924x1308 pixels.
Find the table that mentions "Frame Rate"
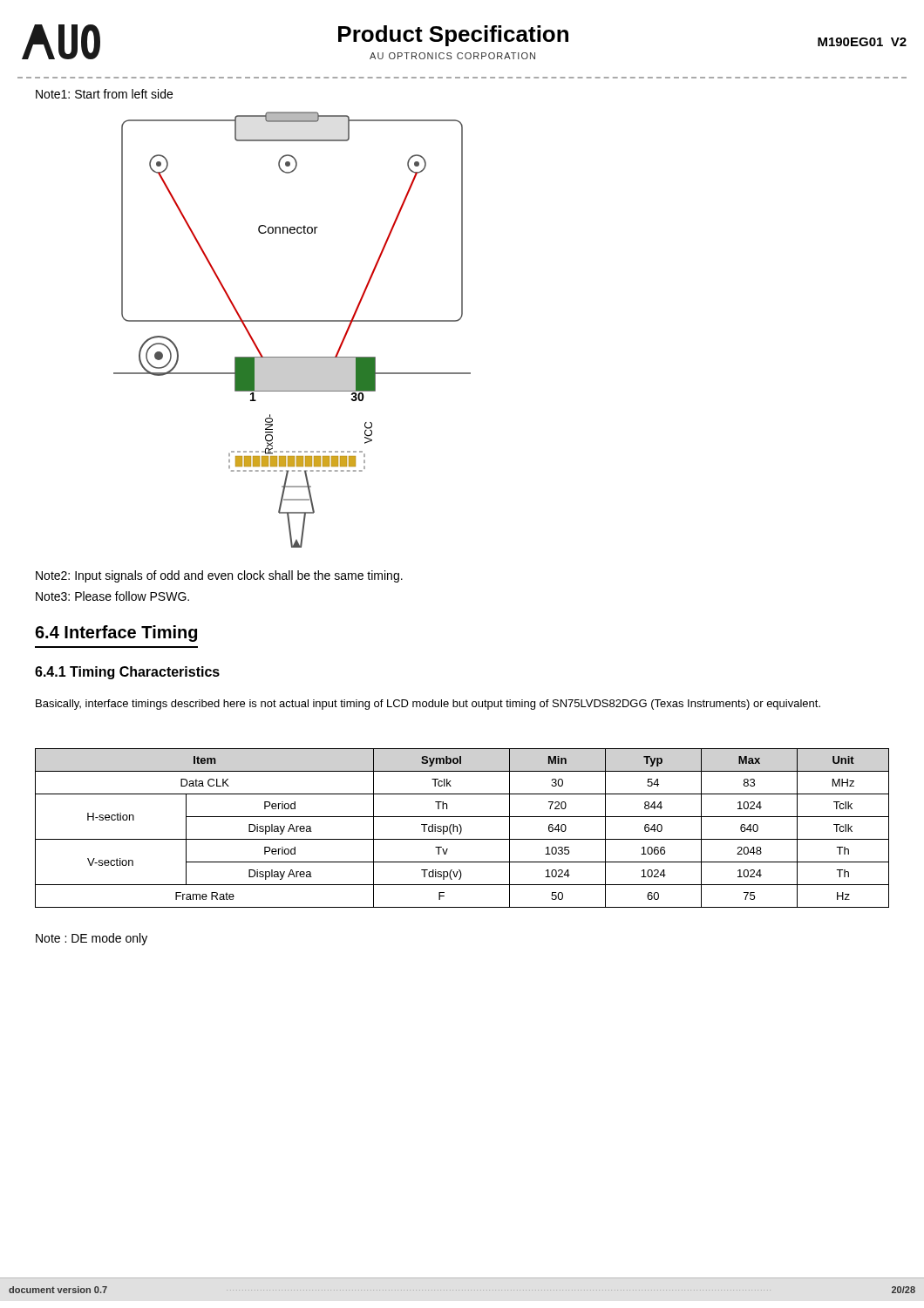click(x=462, y=828)
